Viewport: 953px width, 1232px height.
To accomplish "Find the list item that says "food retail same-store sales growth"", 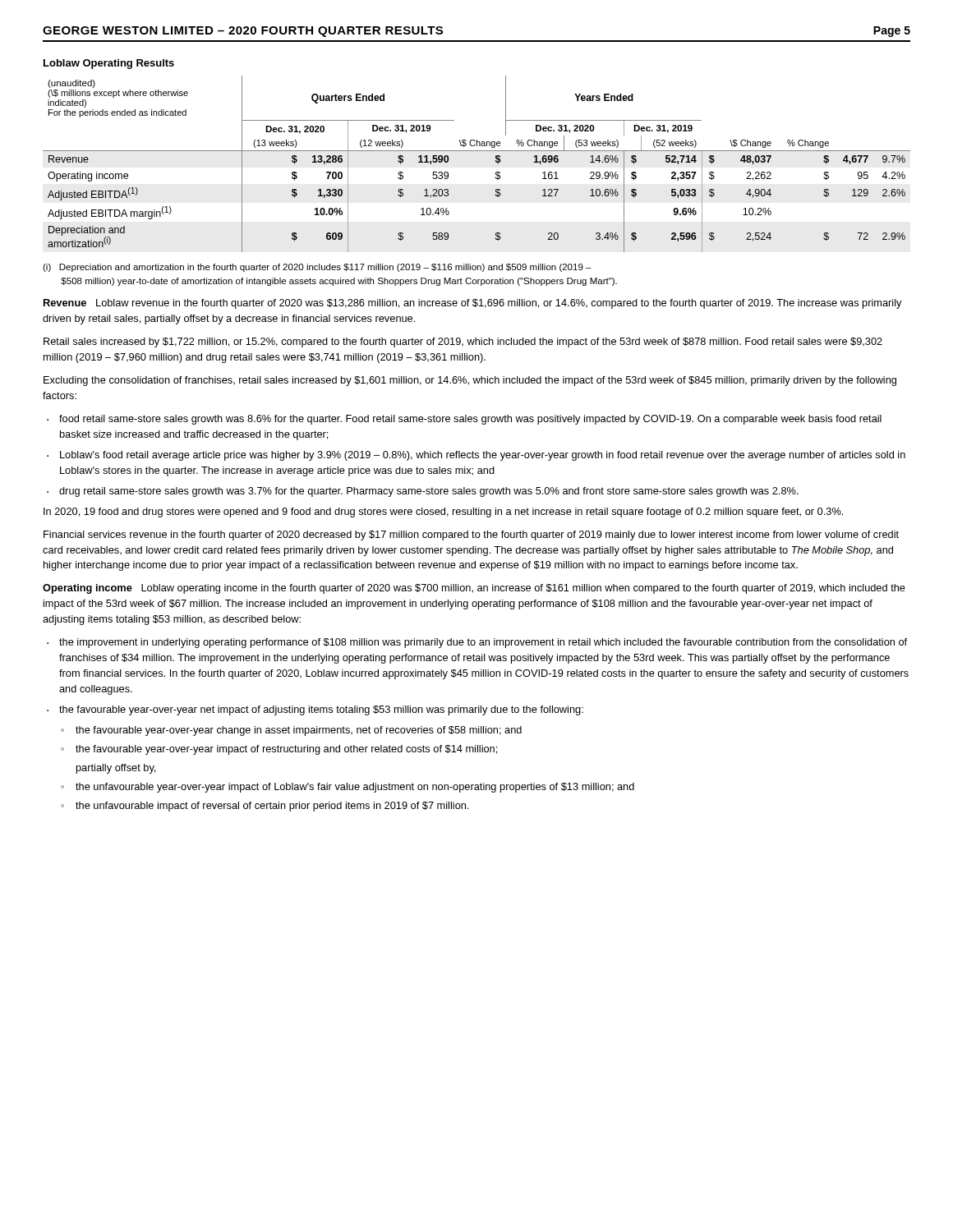I will tap(471, 426).
